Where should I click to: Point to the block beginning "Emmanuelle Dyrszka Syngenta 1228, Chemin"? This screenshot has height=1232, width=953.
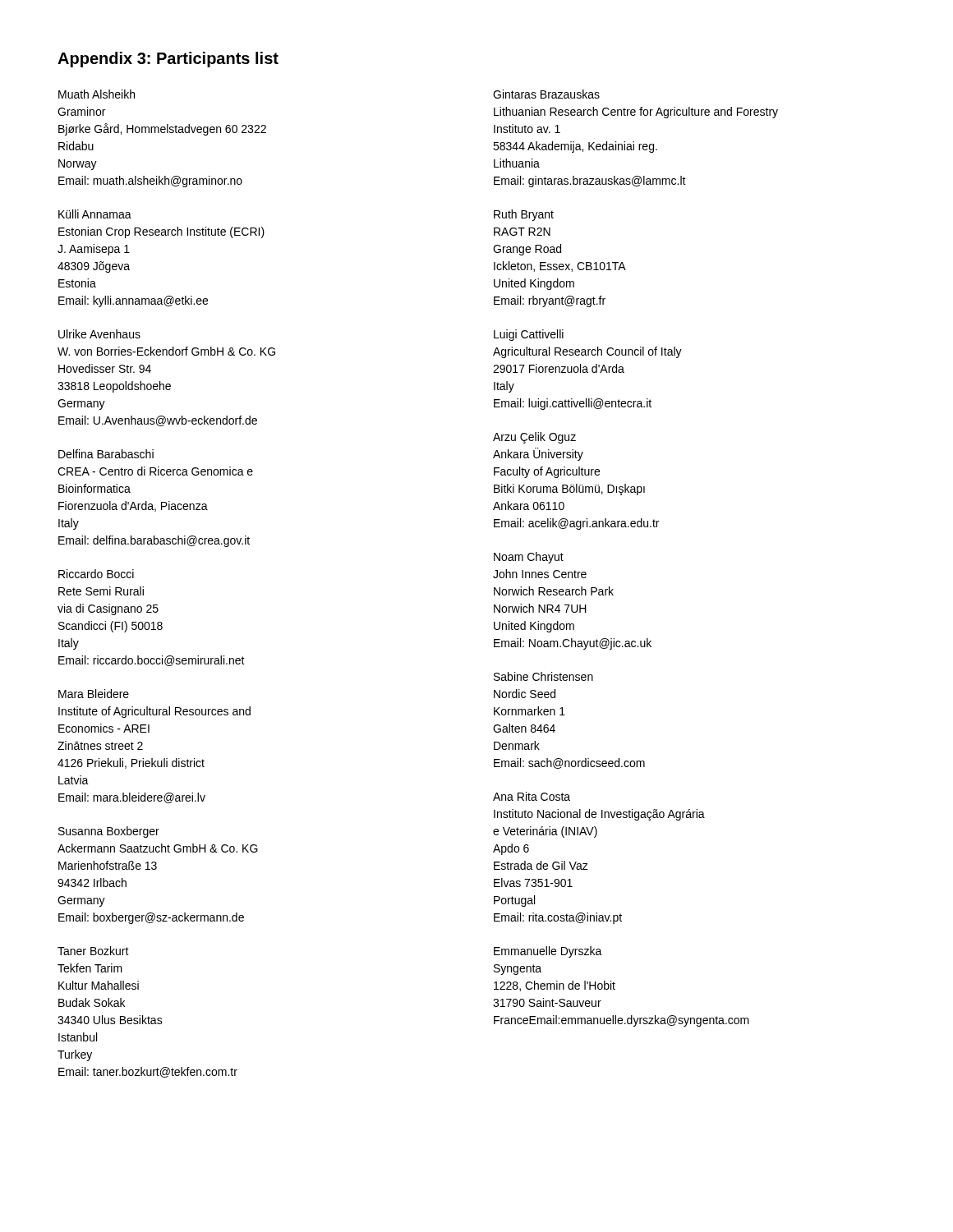(x=548, y=952)
